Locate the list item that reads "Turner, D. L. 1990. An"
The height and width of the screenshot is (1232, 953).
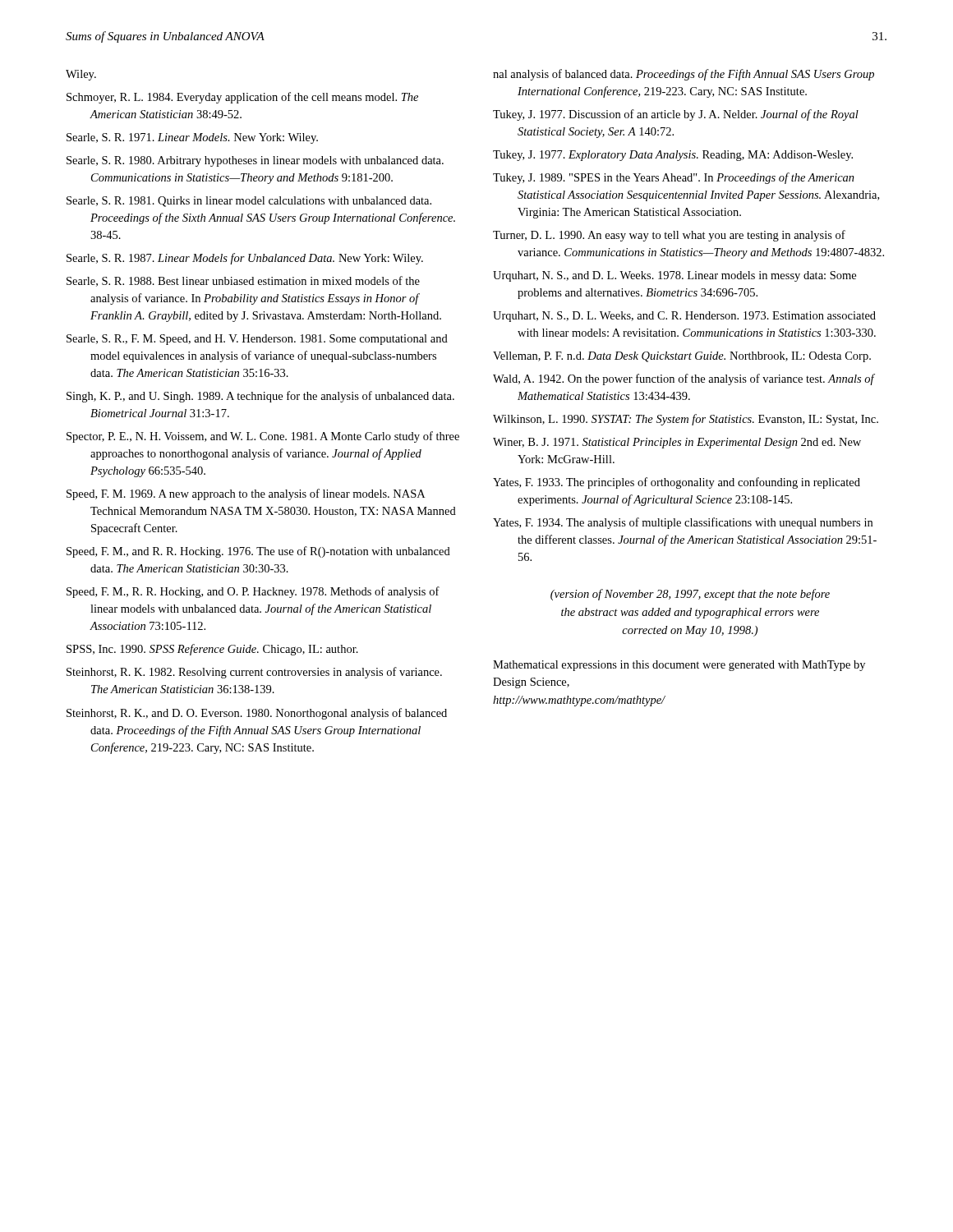pyautogui.click(x=689, y=244)
